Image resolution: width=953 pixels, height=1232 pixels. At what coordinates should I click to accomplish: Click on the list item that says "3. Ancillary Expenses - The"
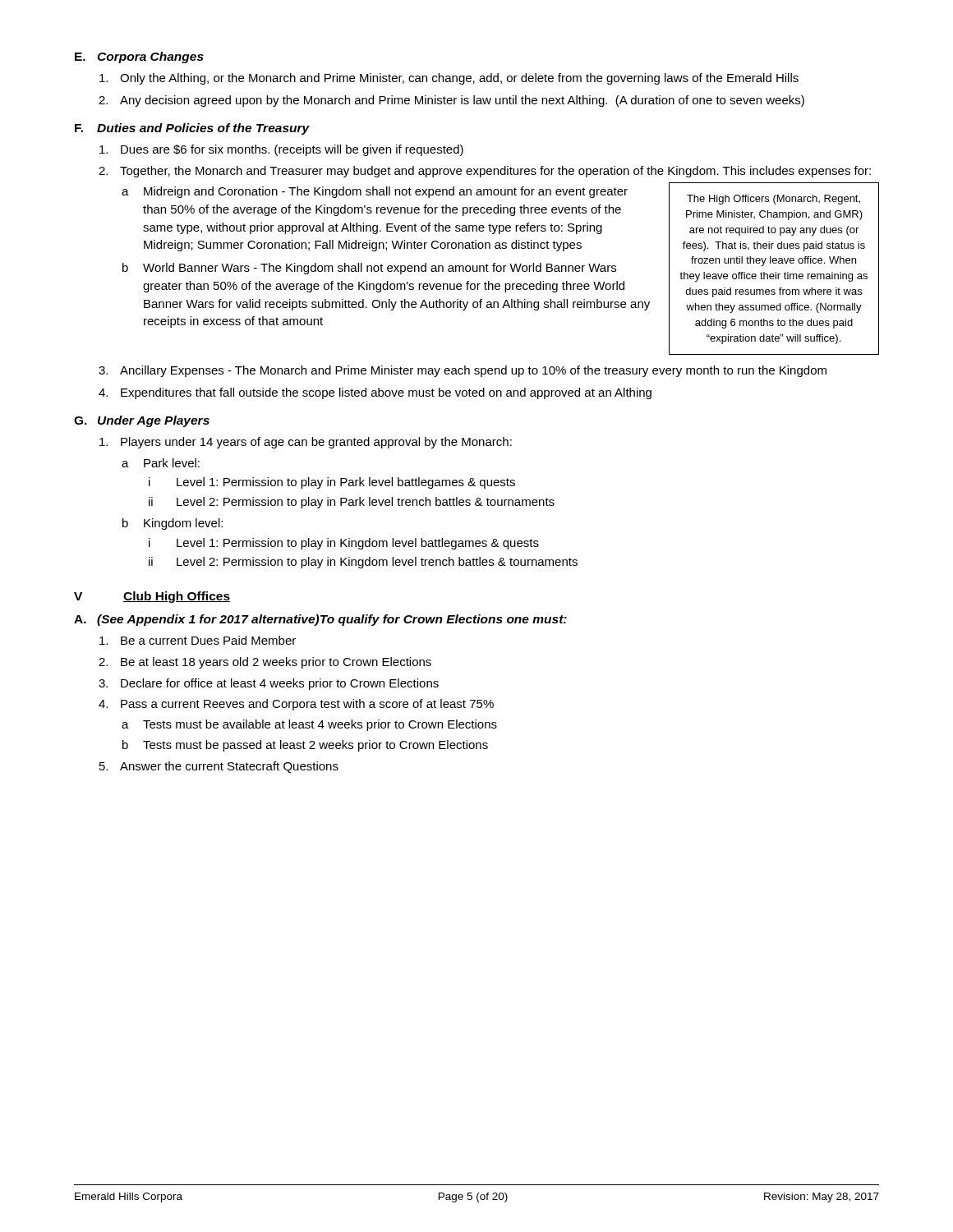[463, 371]
